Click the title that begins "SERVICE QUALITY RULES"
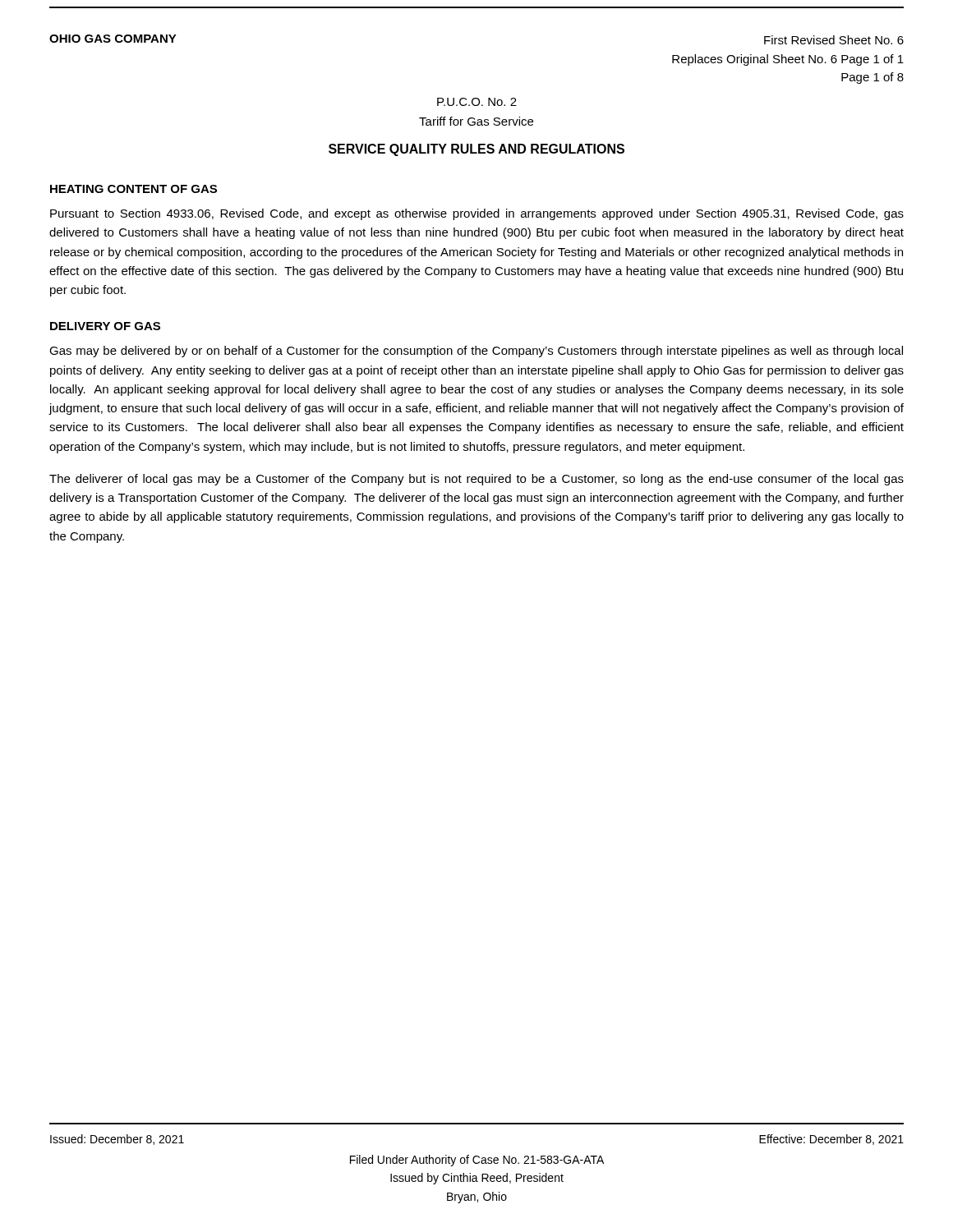This screenshot has height=1232, width=953. coord(476,149)
